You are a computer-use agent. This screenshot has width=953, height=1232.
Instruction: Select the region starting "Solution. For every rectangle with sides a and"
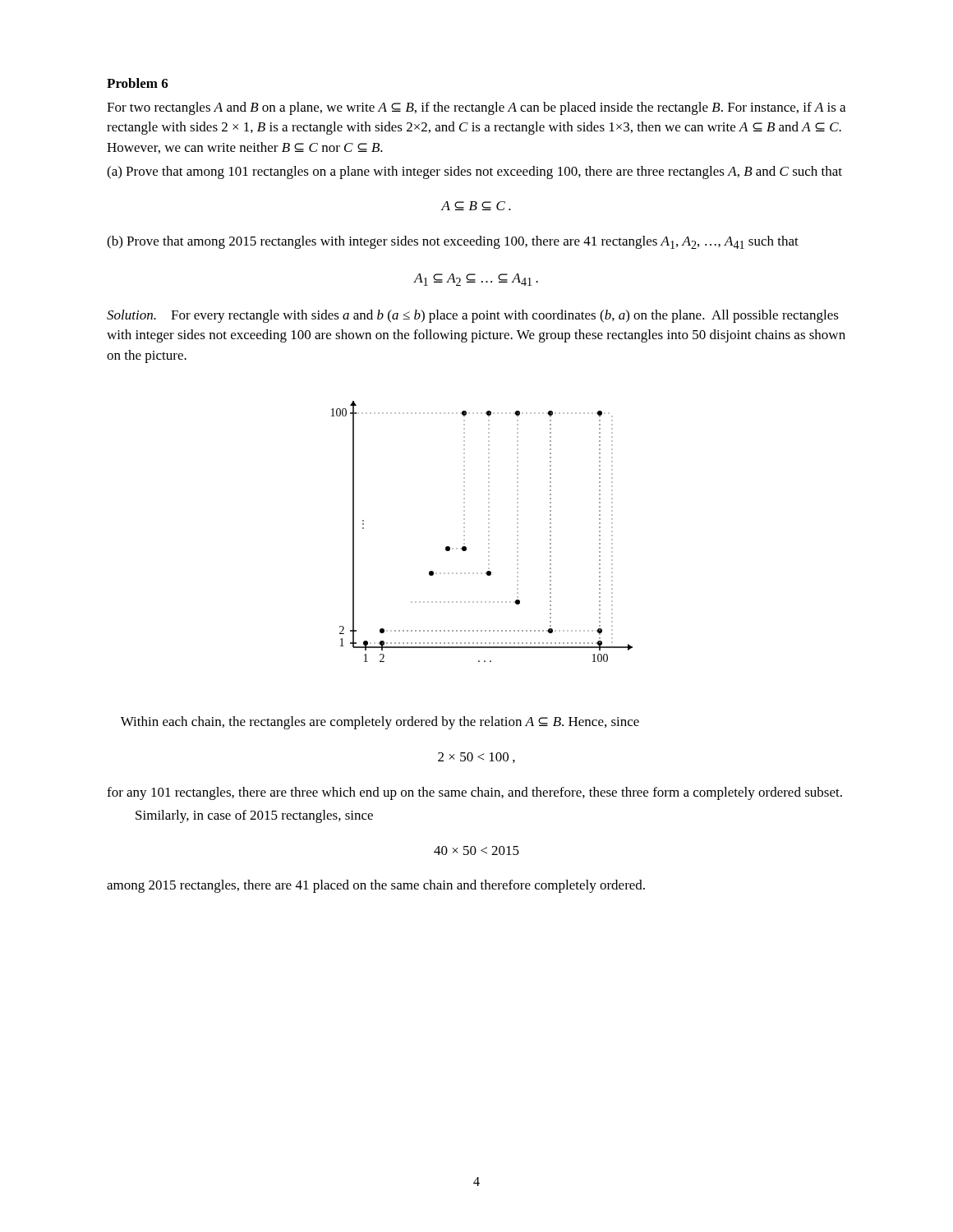click(x=476, y=335)
